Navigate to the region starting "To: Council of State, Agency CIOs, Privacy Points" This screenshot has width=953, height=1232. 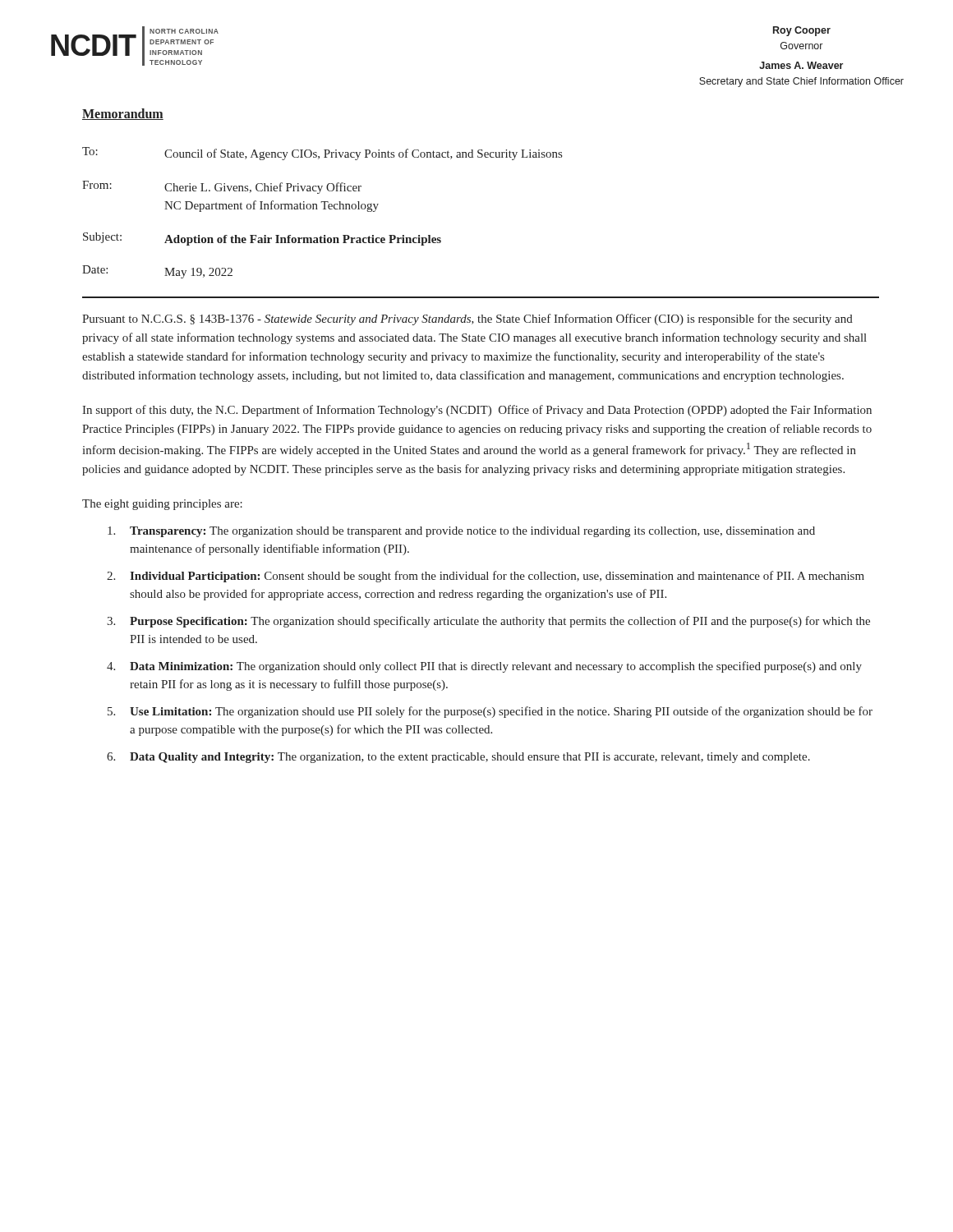[x=481, y=154]
